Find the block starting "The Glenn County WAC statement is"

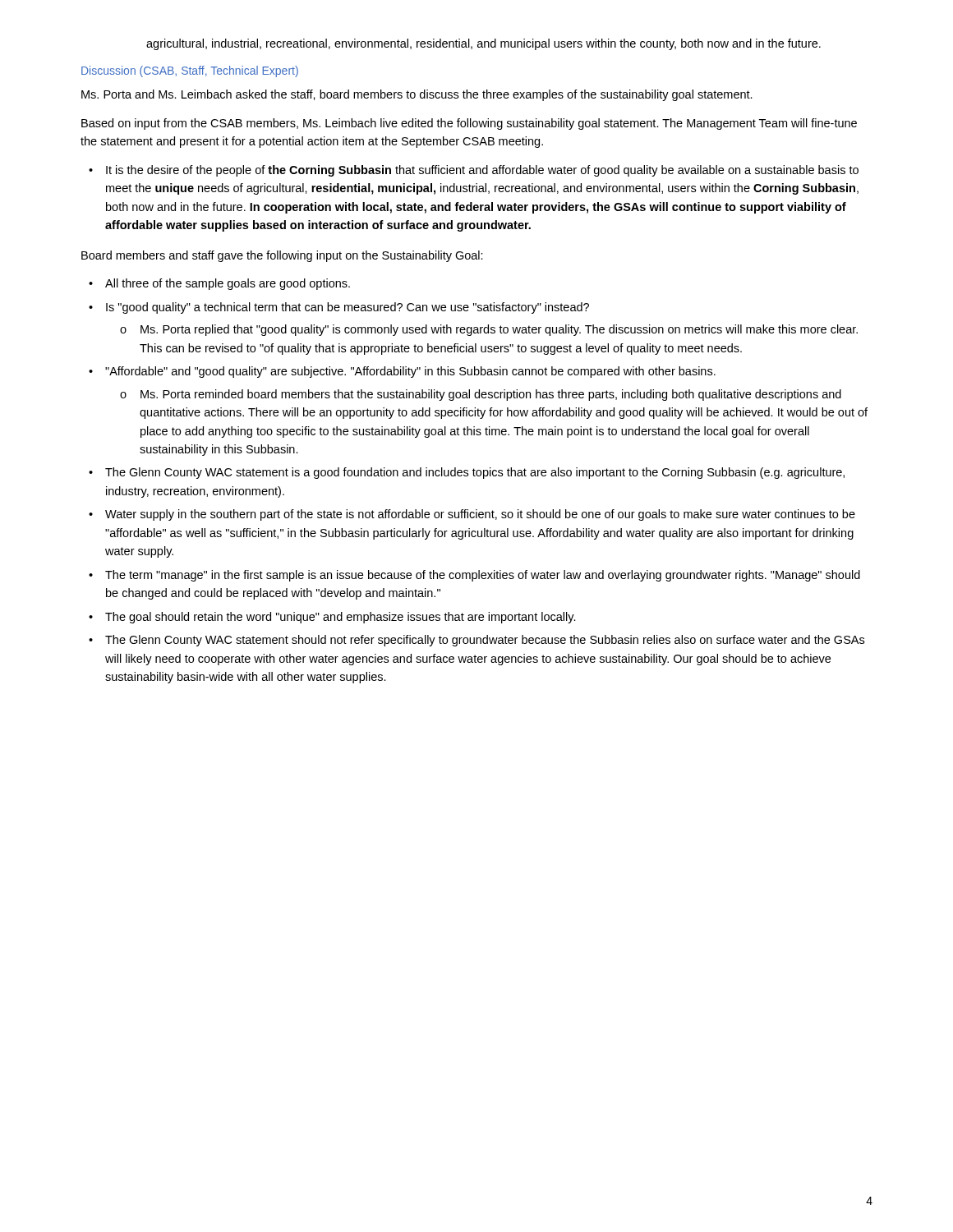tap(475, 482)
